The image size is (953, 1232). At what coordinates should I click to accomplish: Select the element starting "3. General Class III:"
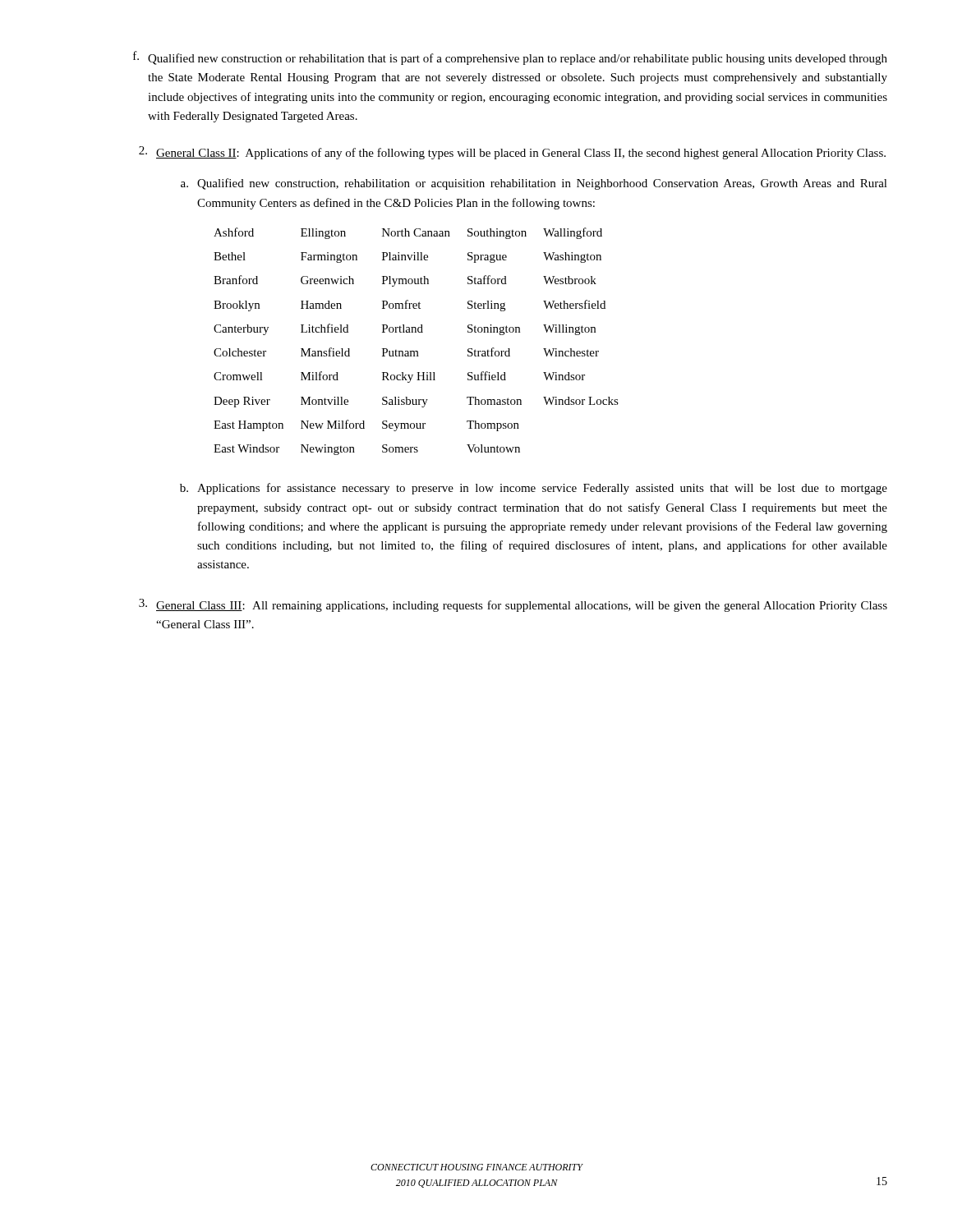click(497, 615)
